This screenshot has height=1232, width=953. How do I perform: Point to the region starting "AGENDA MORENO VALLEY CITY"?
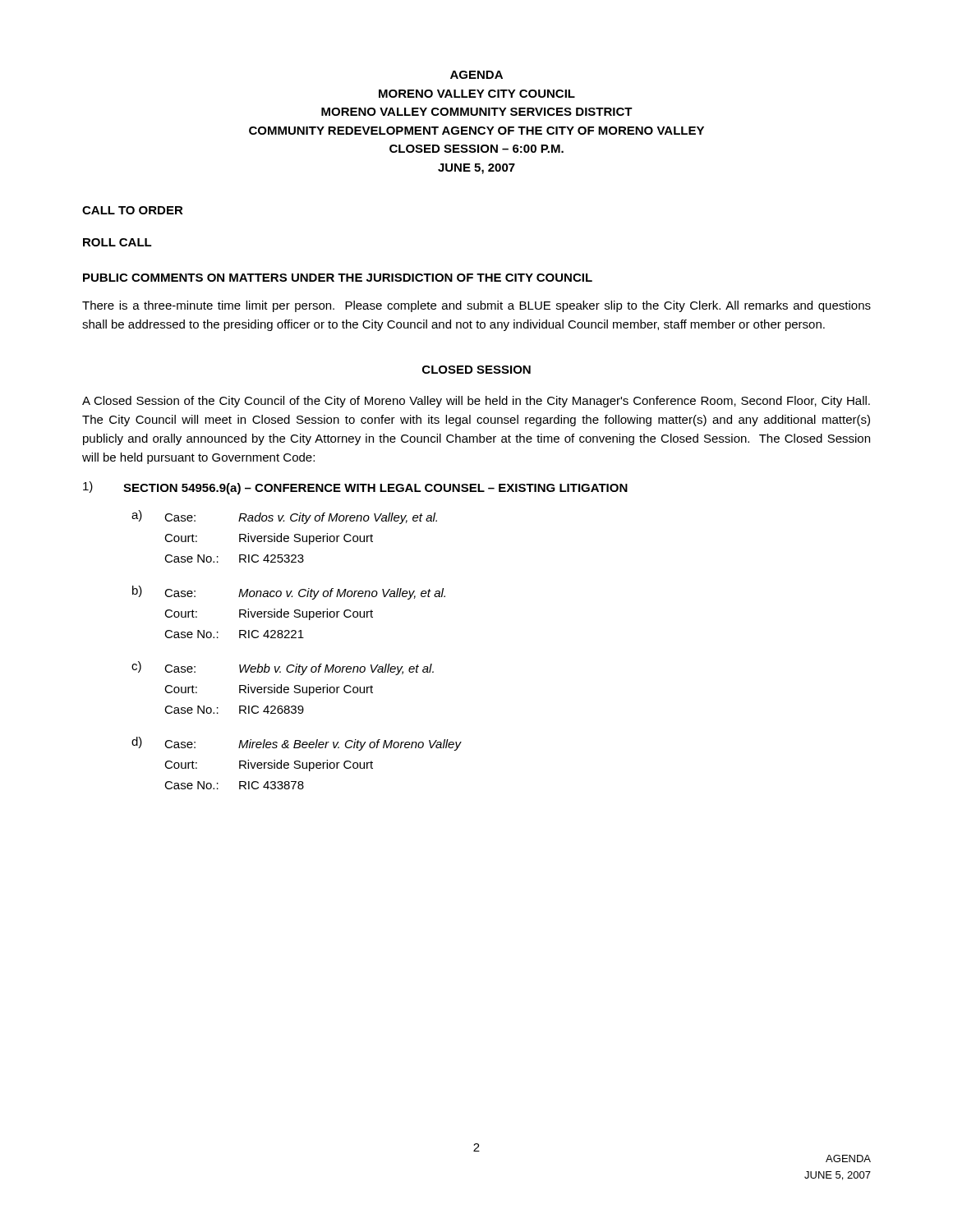click(476, 121)
